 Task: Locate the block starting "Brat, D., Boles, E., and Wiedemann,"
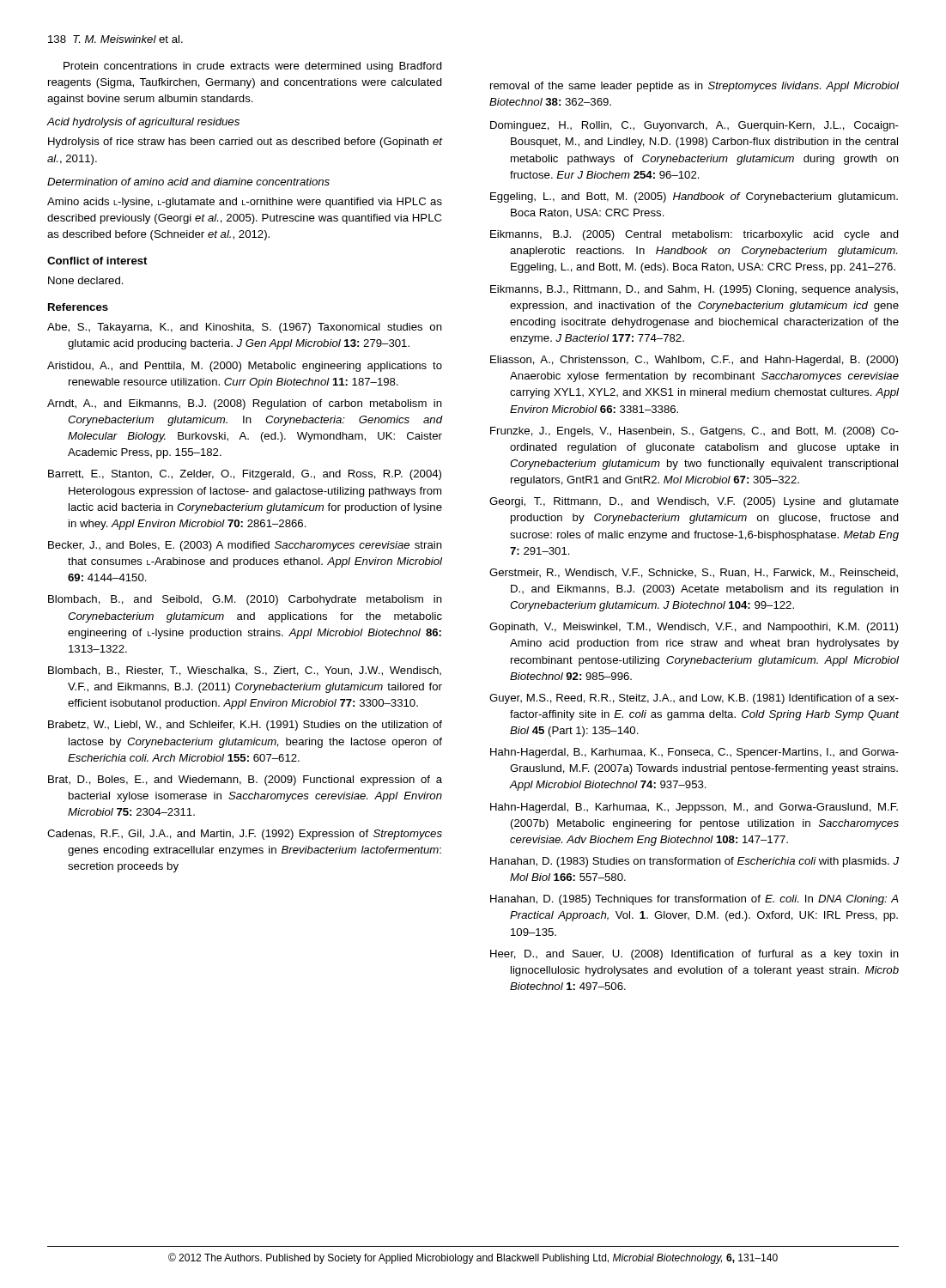click(245, 796)
